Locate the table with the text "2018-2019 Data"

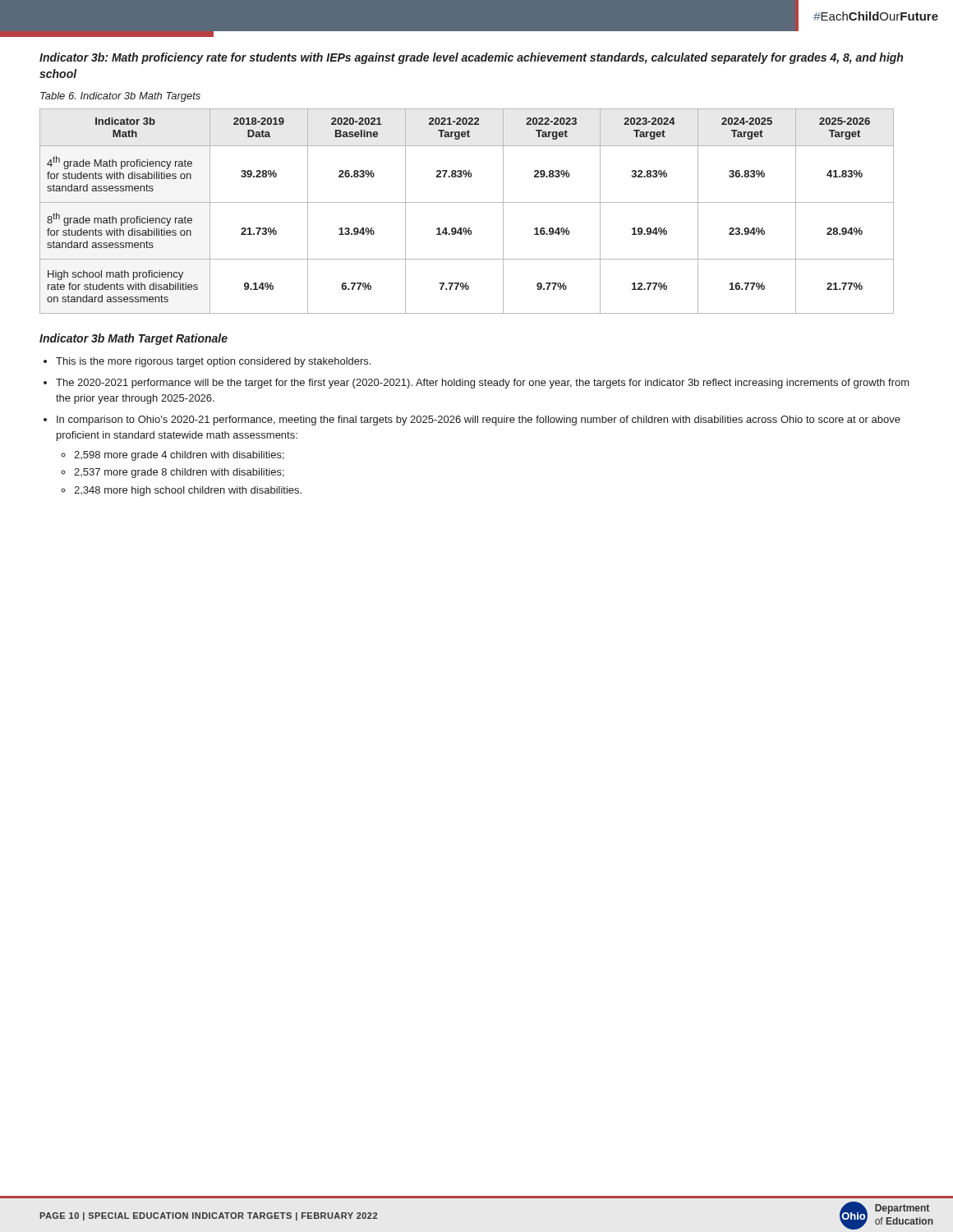tap(476, 211)
